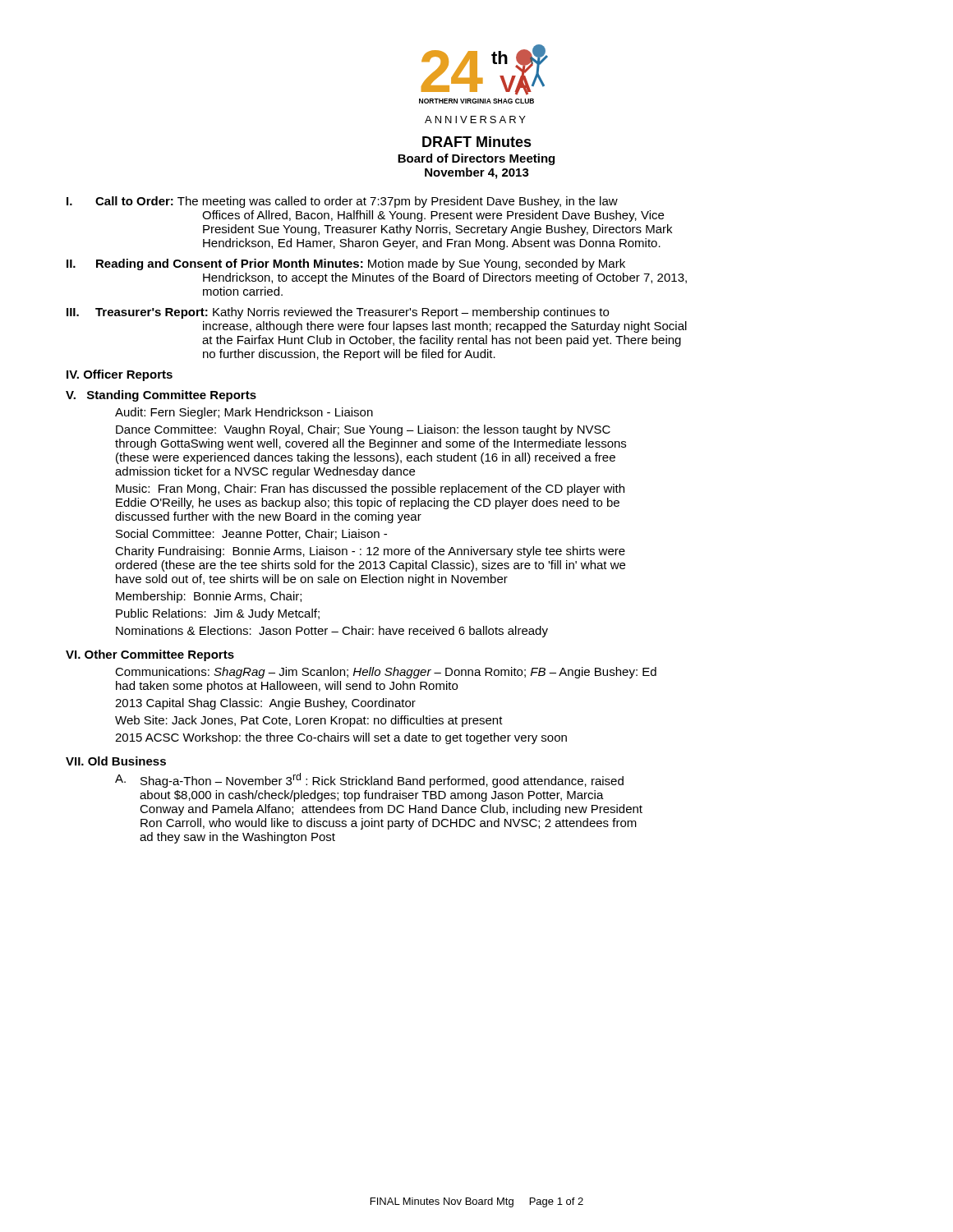Viewport: 953px width, 1232px height.
Task: Click where it says "VI. Other Committee Reports"
Action: tap(150, 654)
